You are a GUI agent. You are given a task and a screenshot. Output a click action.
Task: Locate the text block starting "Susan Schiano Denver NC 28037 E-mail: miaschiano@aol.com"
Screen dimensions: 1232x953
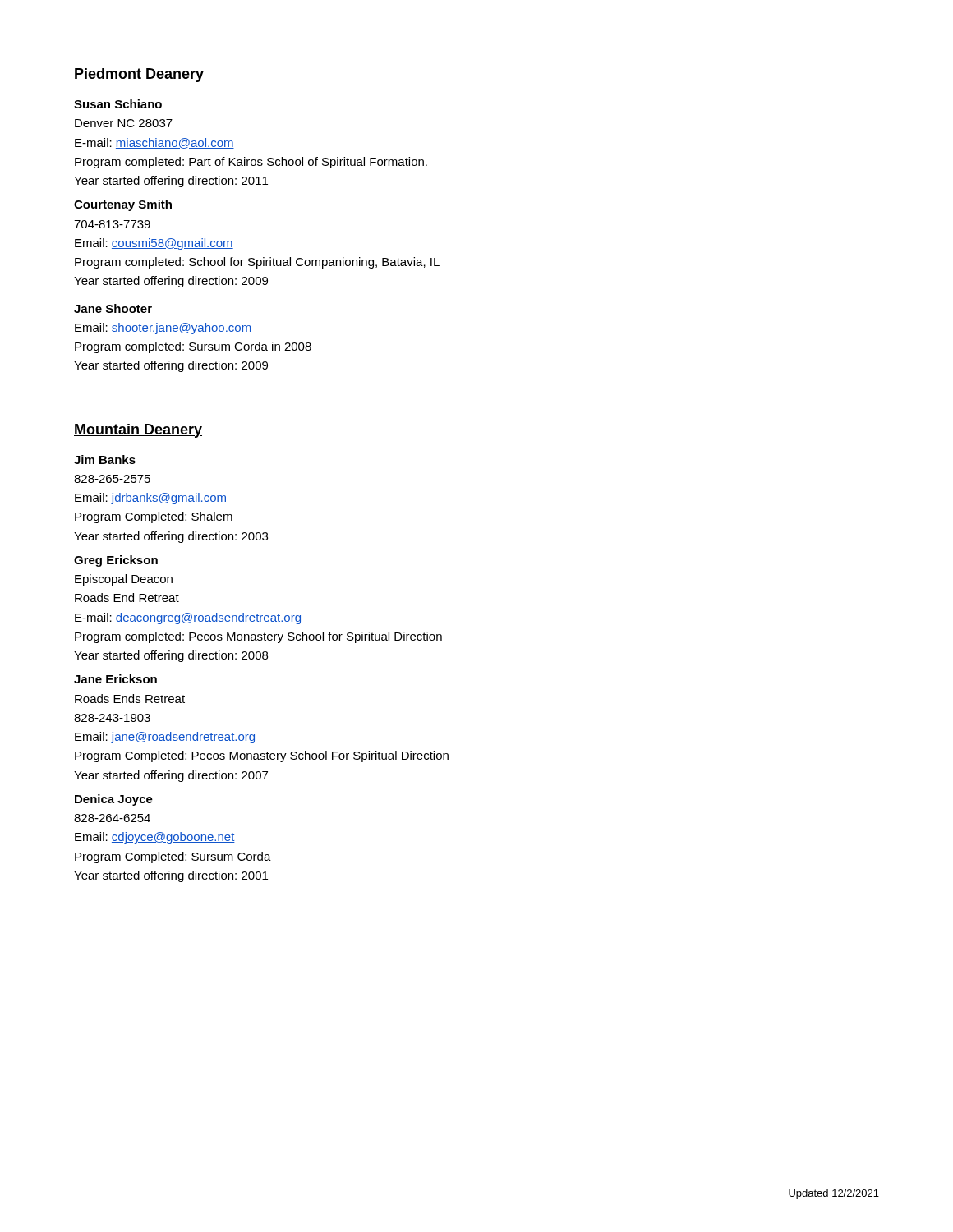coord(118,104)
